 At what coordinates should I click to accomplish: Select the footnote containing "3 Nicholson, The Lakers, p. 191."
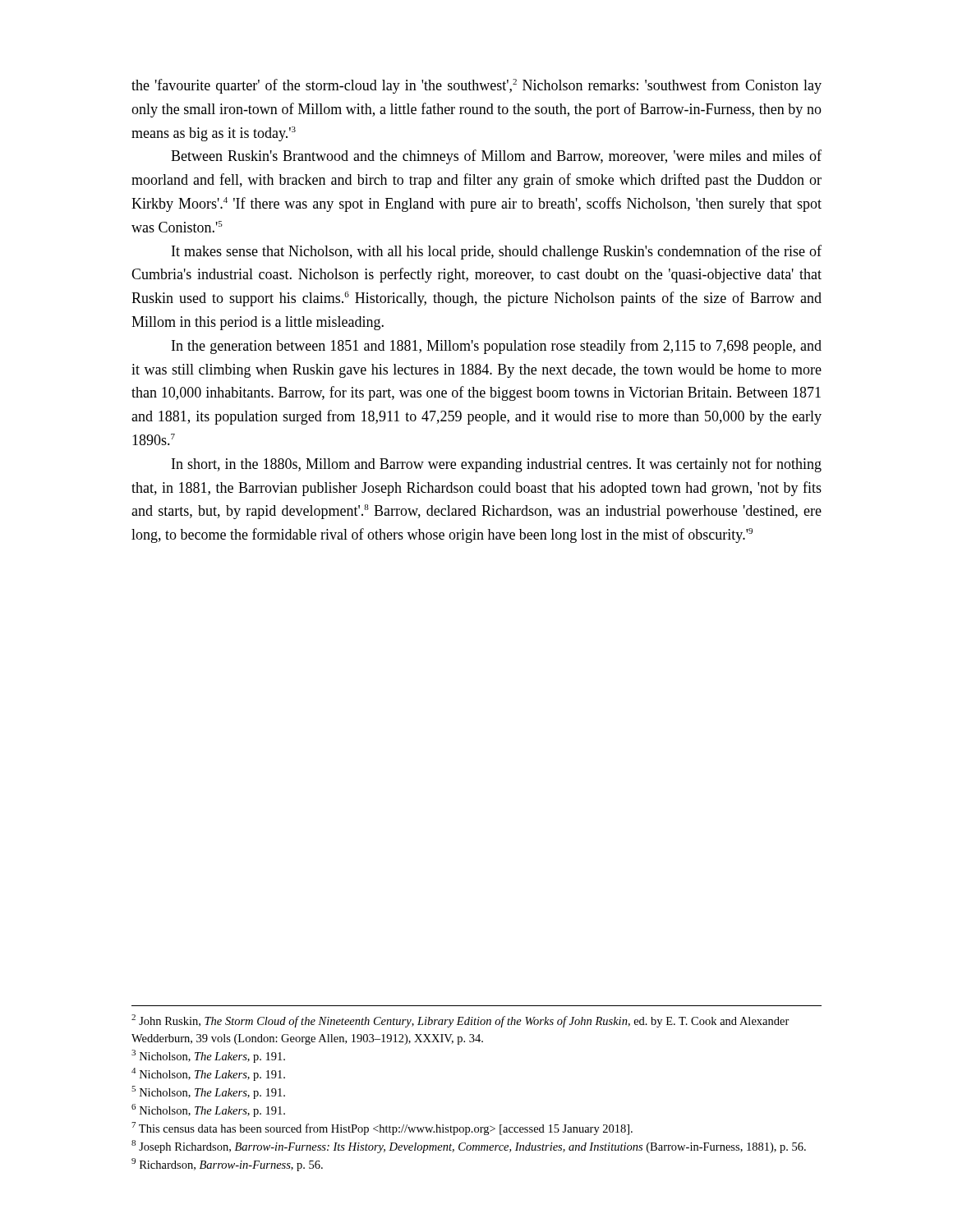click(209, 1055)
